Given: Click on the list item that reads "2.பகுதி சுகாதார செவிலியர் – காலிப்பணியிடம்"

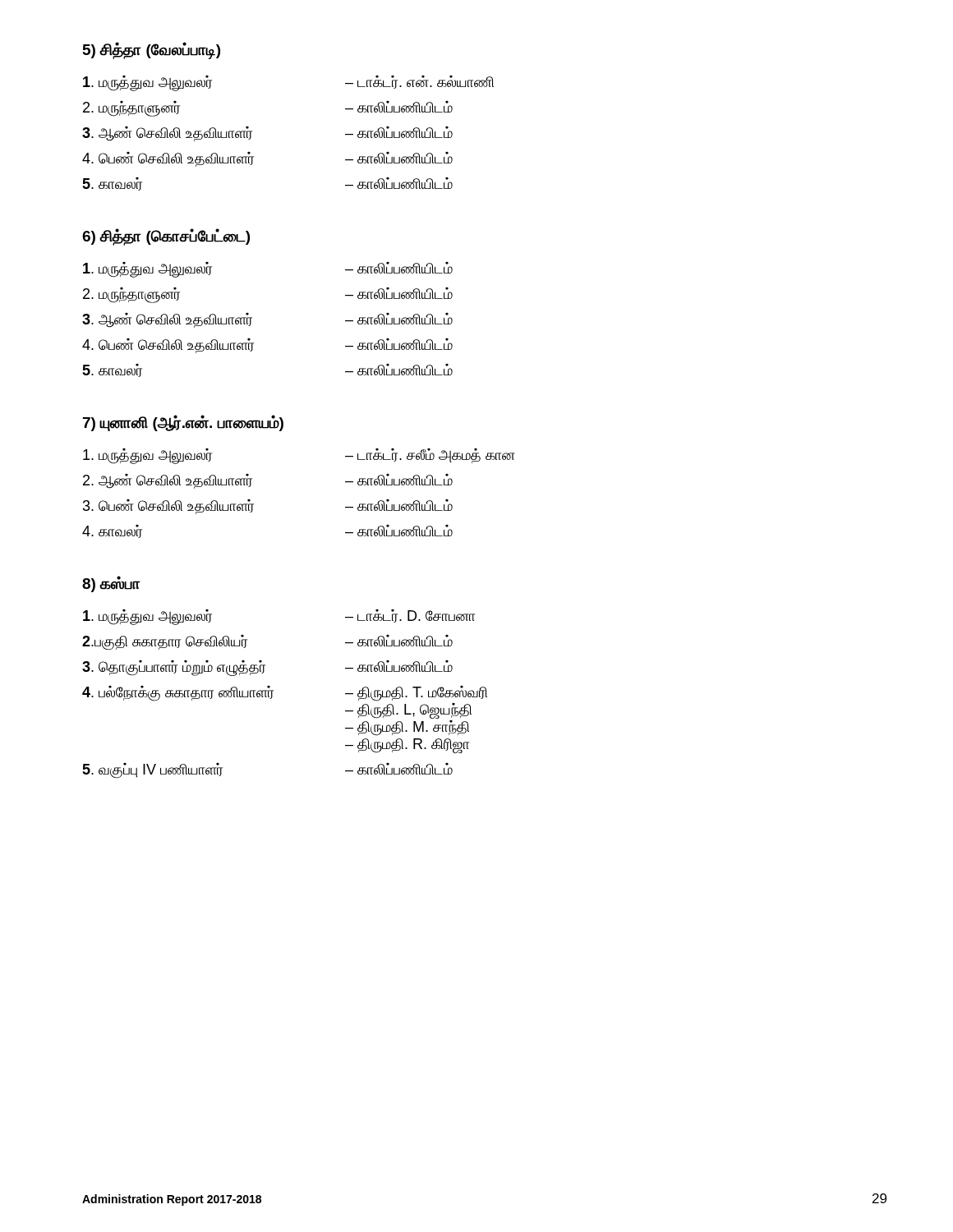Looking at the screenshot, I should click(x=162, y=643).
